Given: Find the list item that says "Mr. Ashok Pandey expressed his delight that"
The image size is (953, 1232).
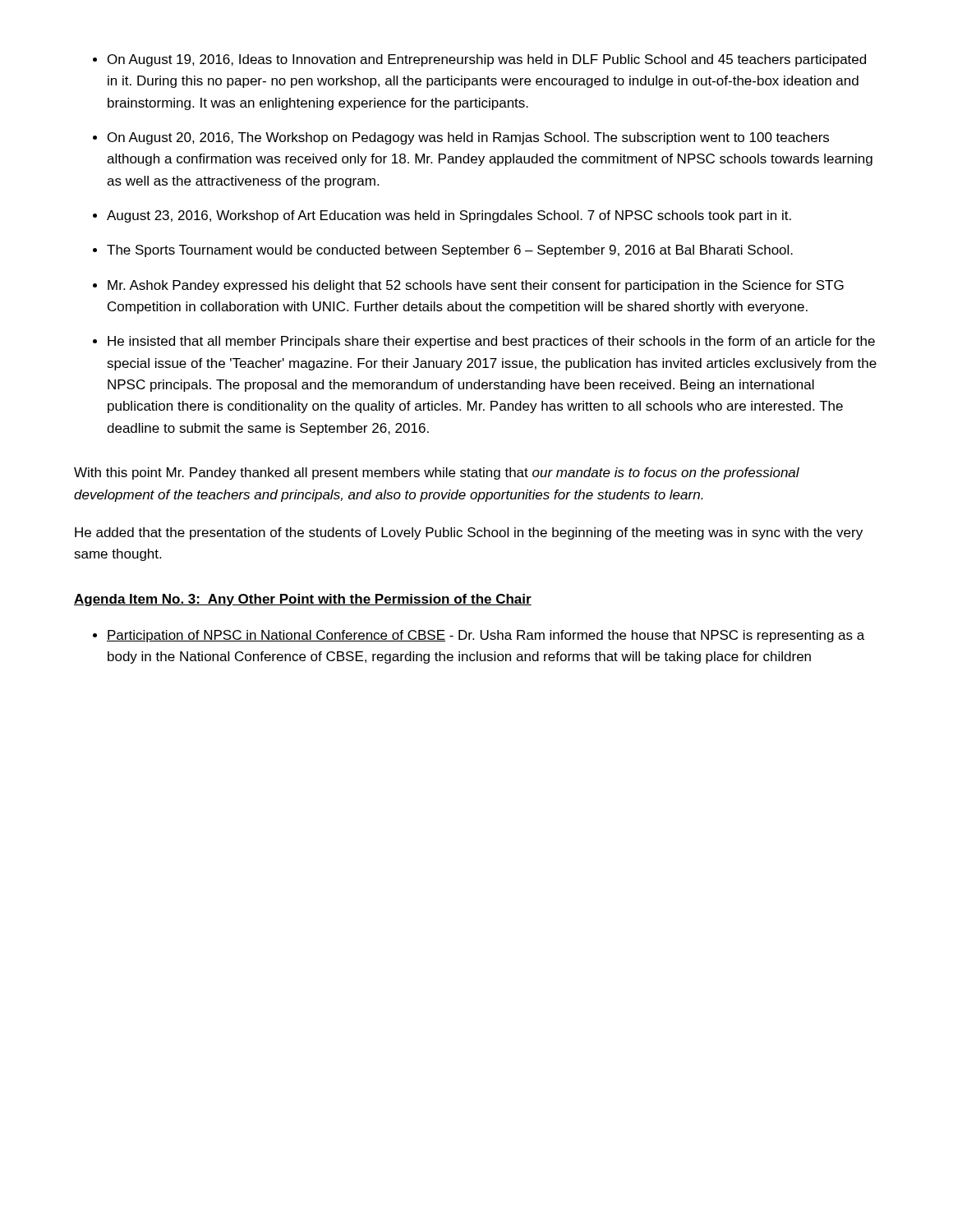Looking at the screenshot, I should click(x=476, y=296).
